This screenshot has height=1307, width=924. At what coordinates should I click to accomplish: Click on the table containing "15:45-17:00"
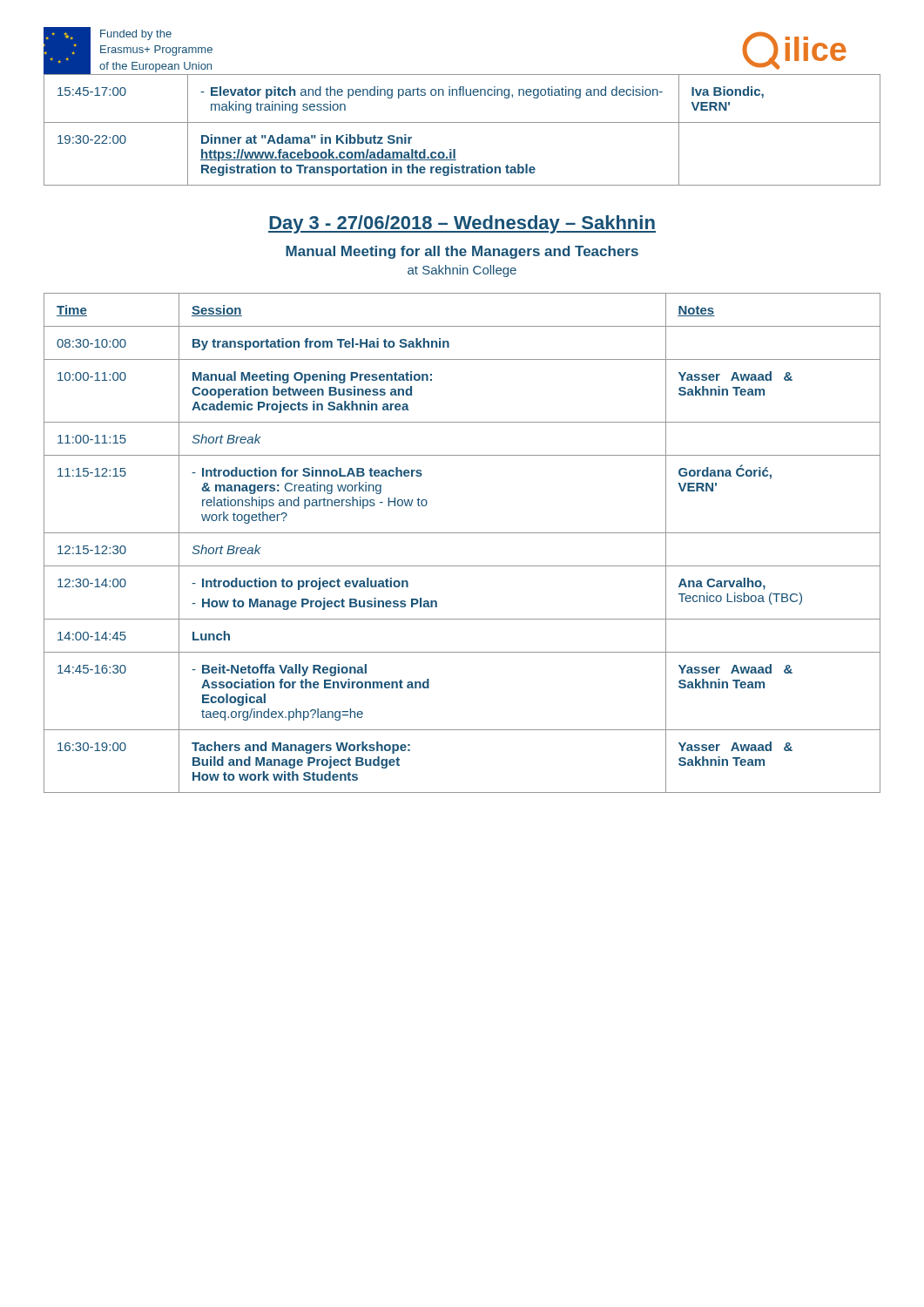pyautogui.click(x=462, y=130)
